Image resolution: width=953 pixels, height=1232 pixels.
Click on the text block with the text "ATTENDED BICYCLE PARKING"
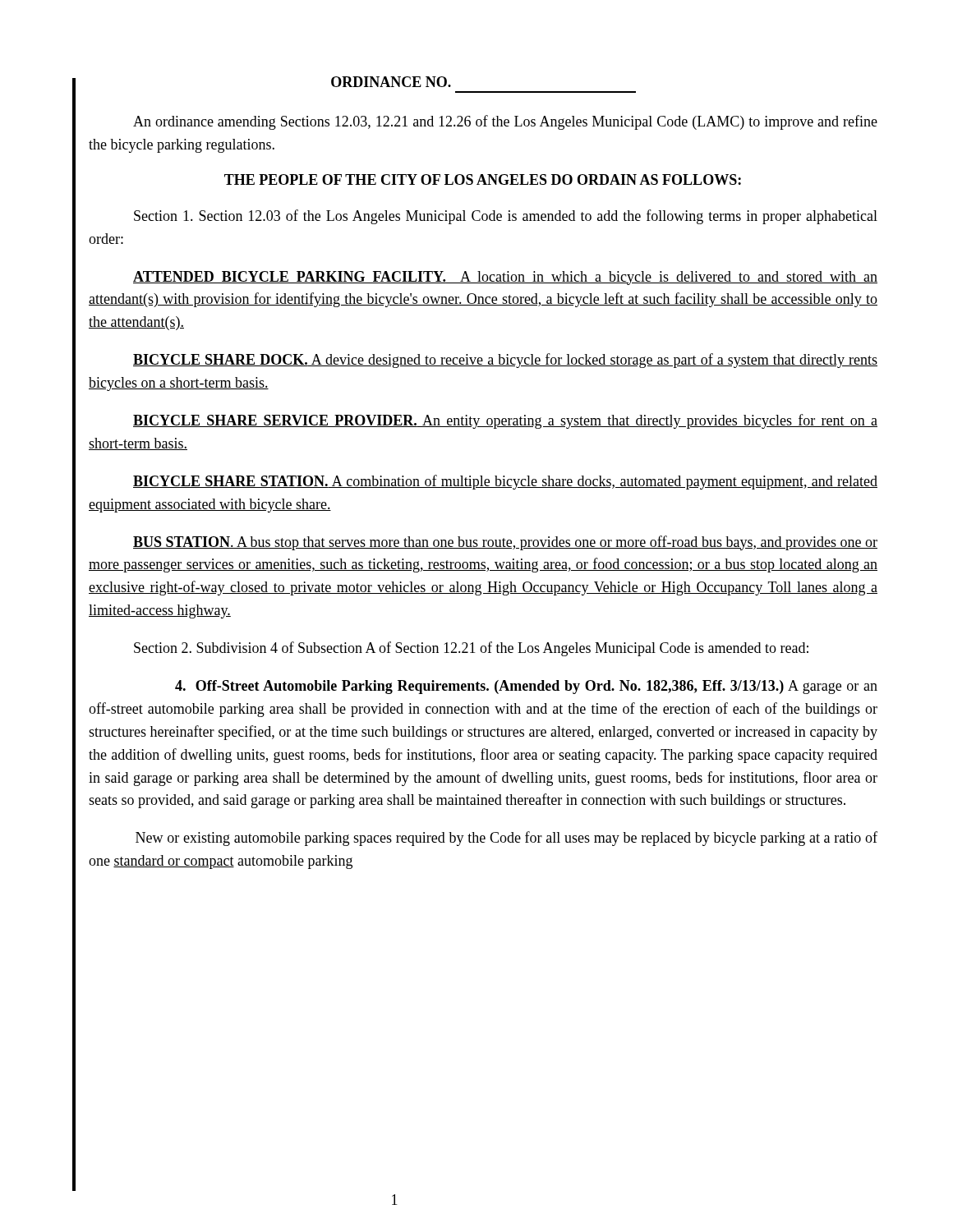(483, 299)
